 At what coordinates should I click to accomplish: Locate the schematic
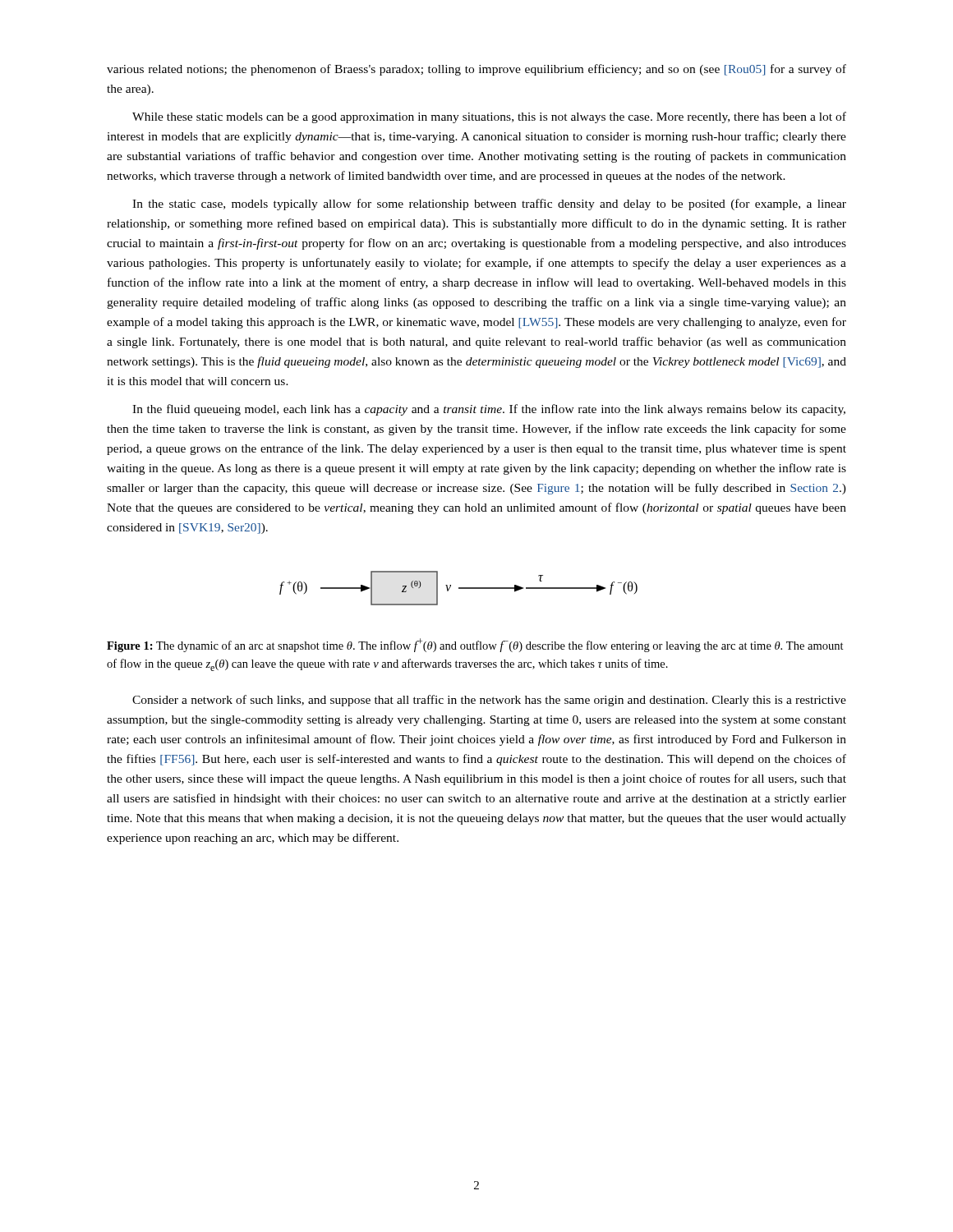point(476,595)
